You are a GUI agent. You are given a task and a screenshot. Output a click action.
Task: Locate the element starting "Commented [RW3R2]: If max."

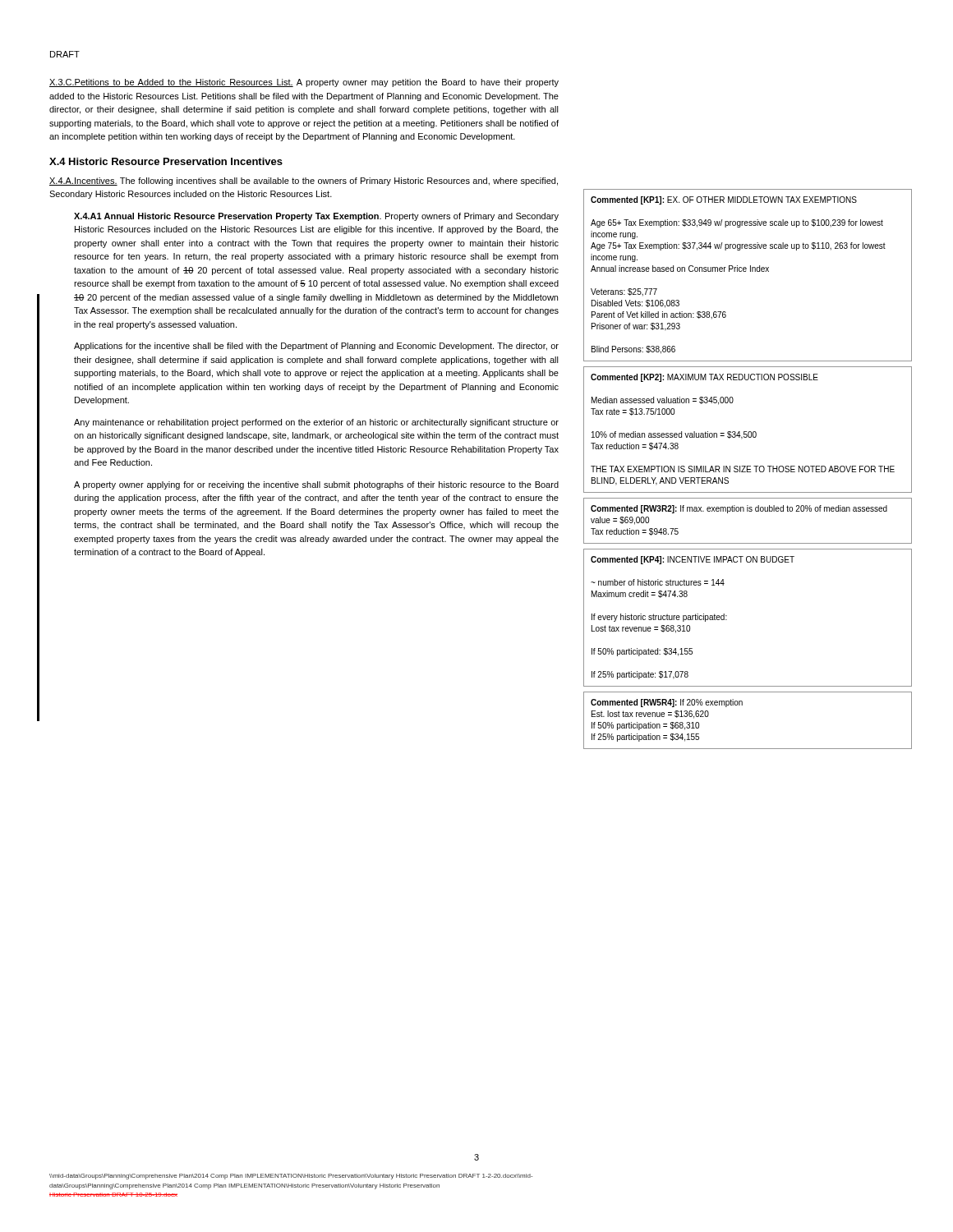coord(739,520)
